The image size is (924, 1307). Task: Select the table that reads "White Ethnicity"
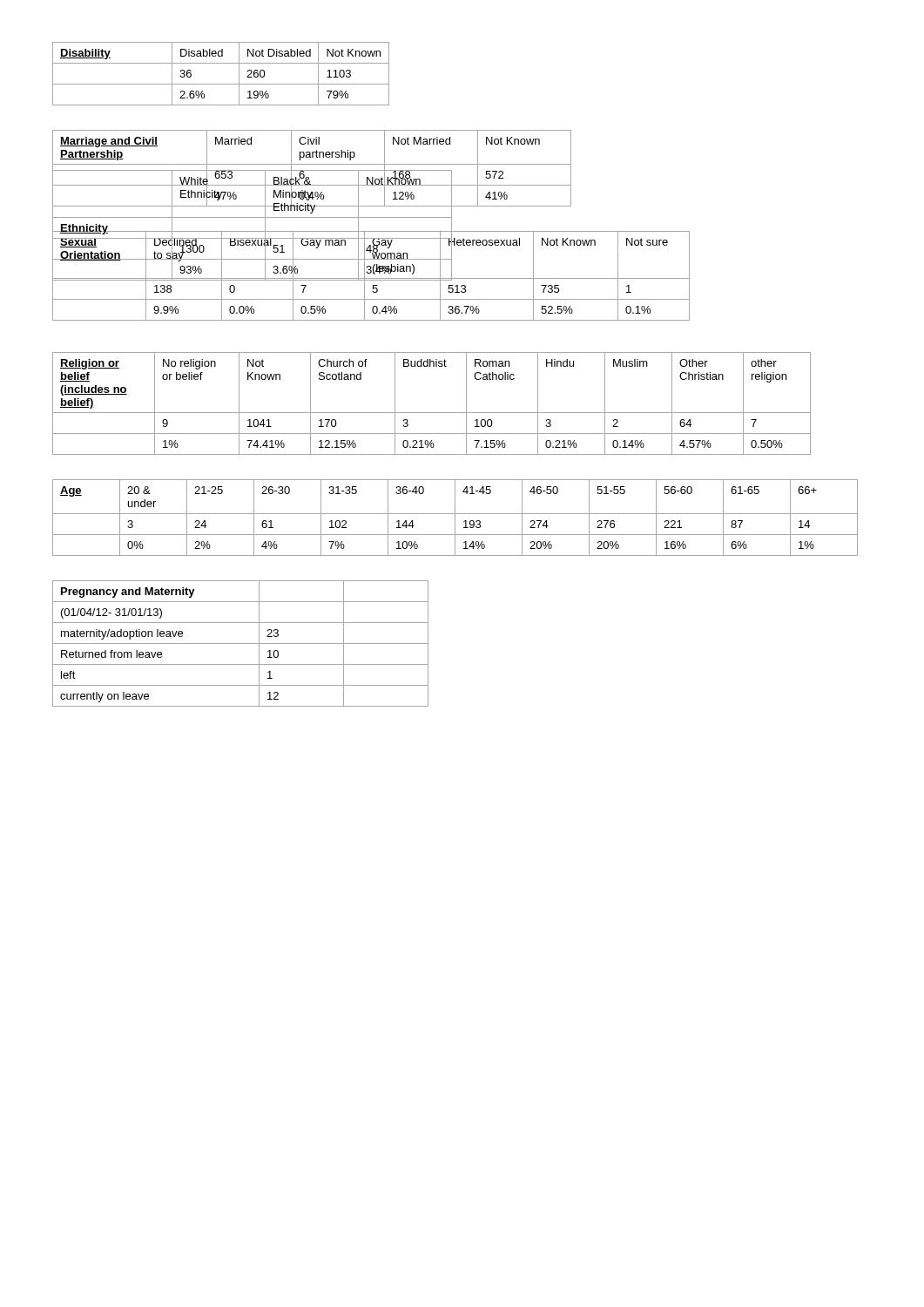click(252, 225)
